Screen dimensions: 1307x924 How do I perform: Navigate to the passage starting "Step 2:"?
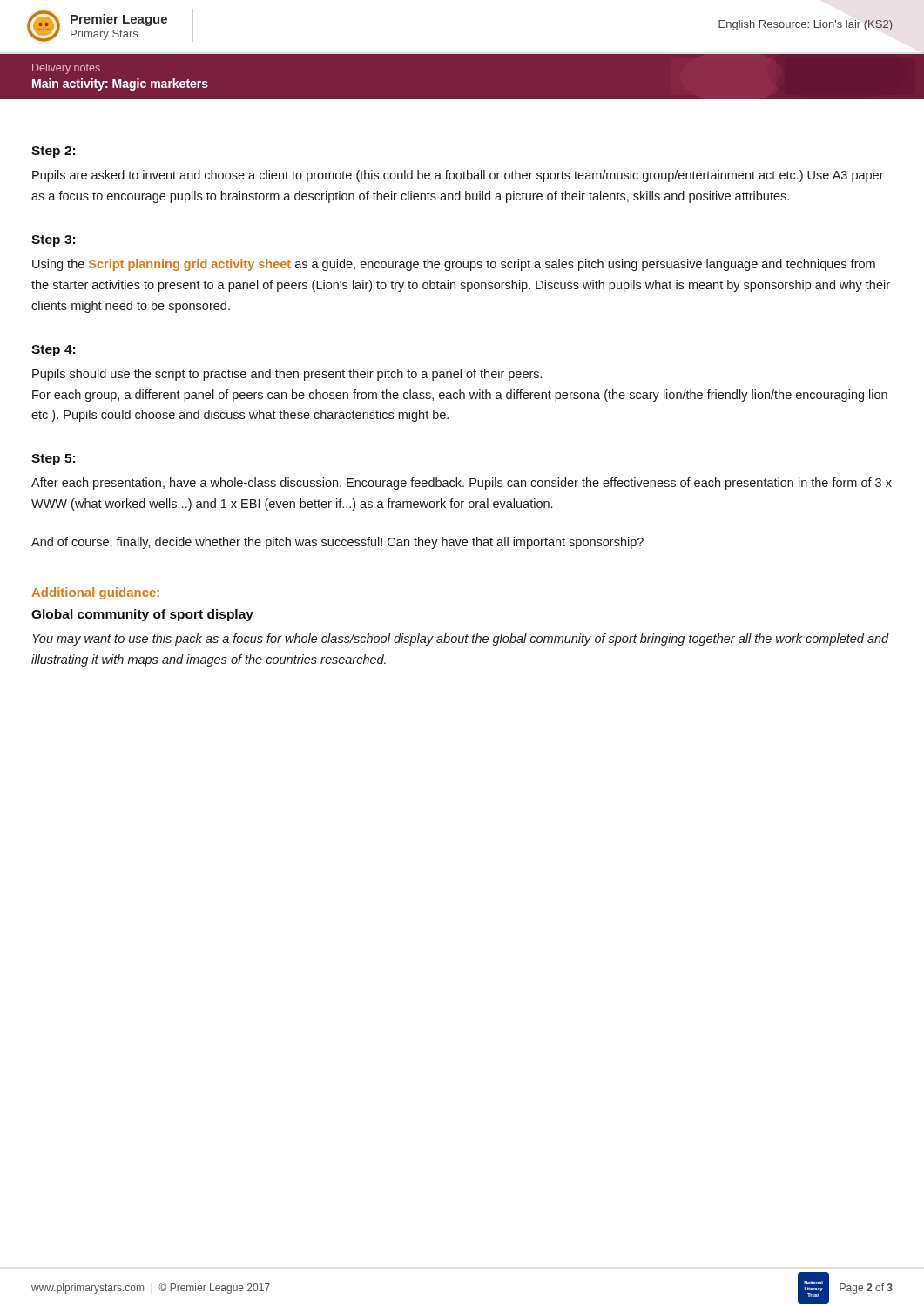54,150
